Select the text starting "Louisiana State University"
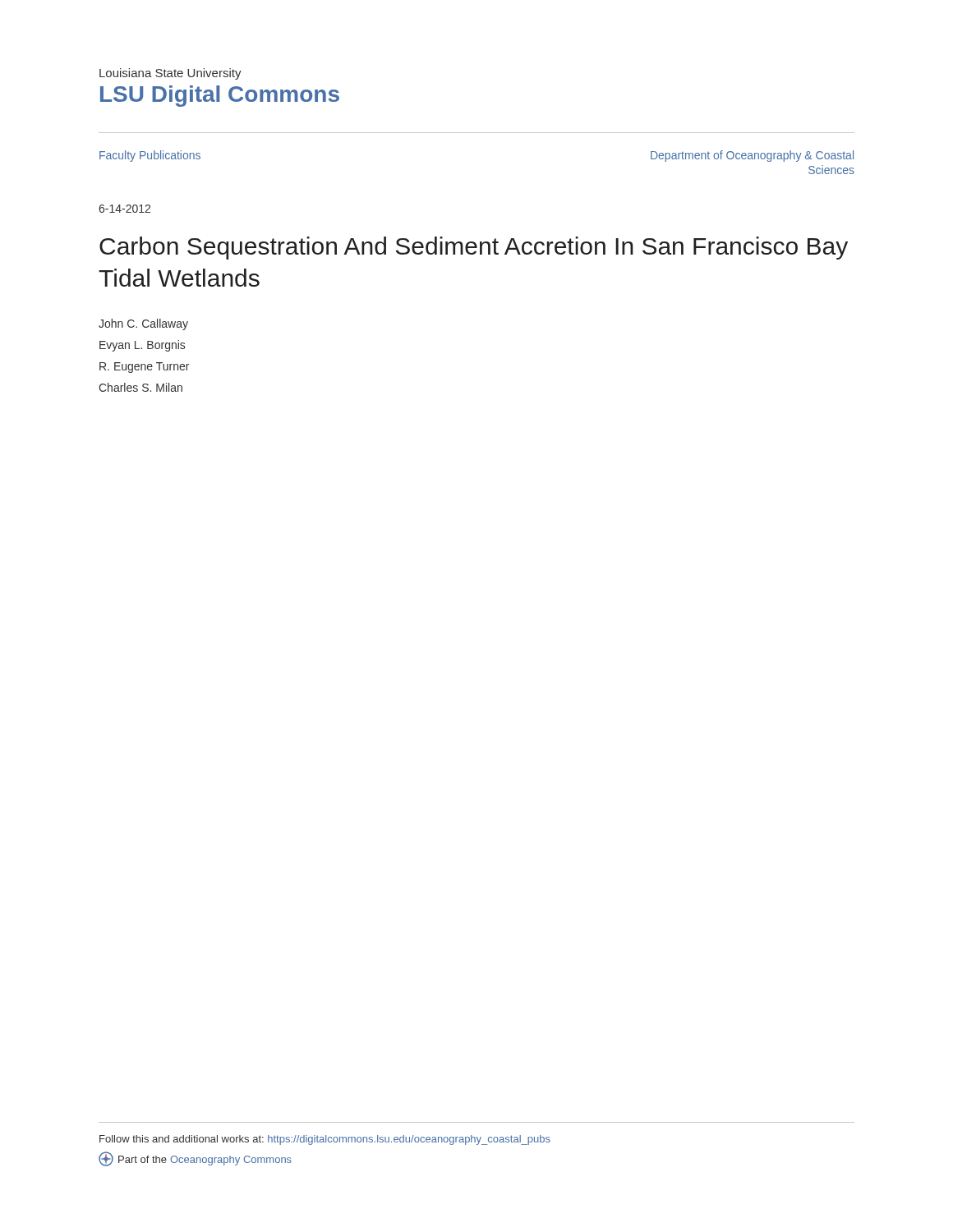This screenshot has width=953, height=1232. (170, 73)
